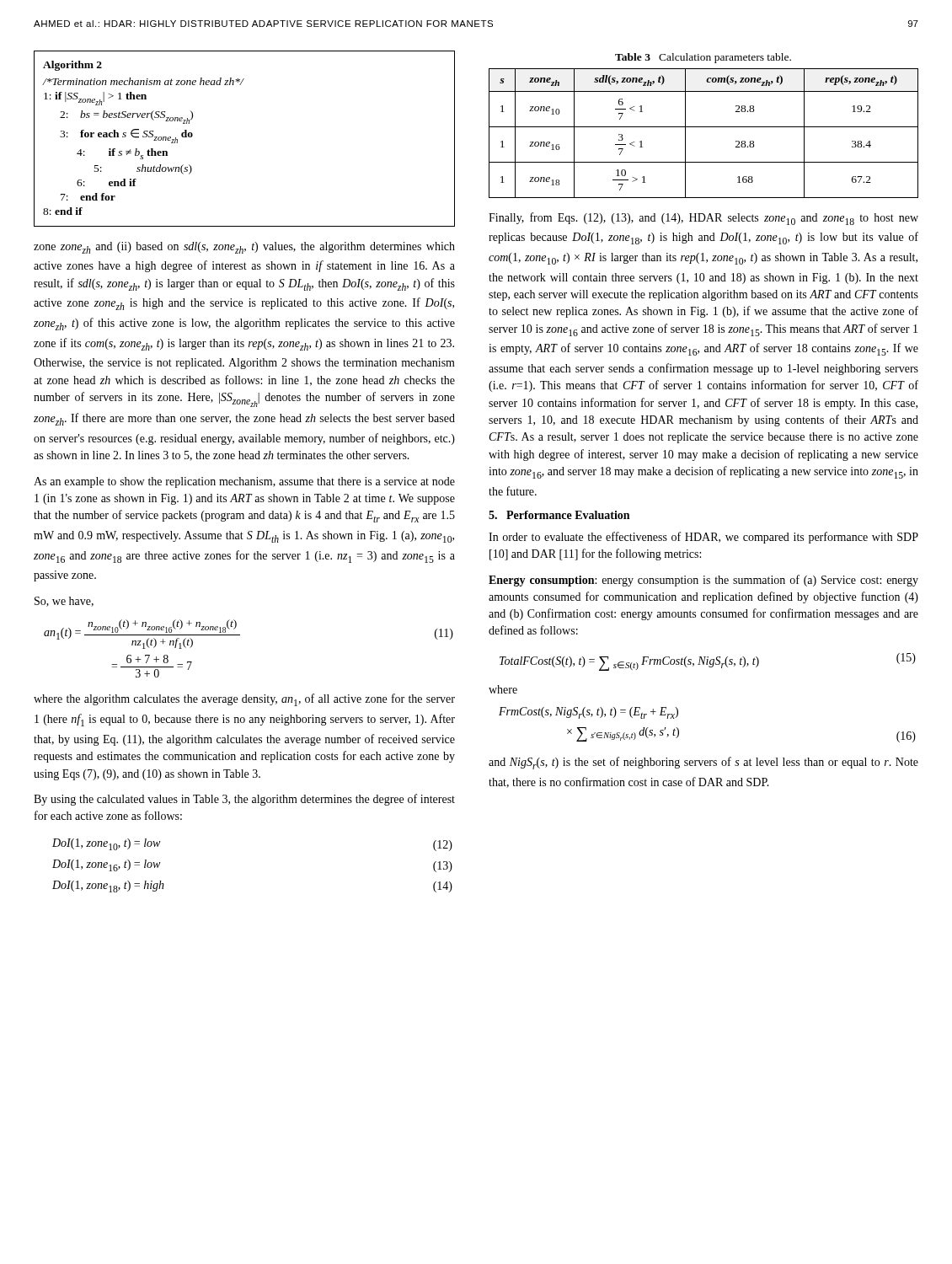The image size is (952, 1264).
Task: Find the text block that says "and NigSr(s, t) is the"
Action: pyautogui.click(x=703, y=772)
